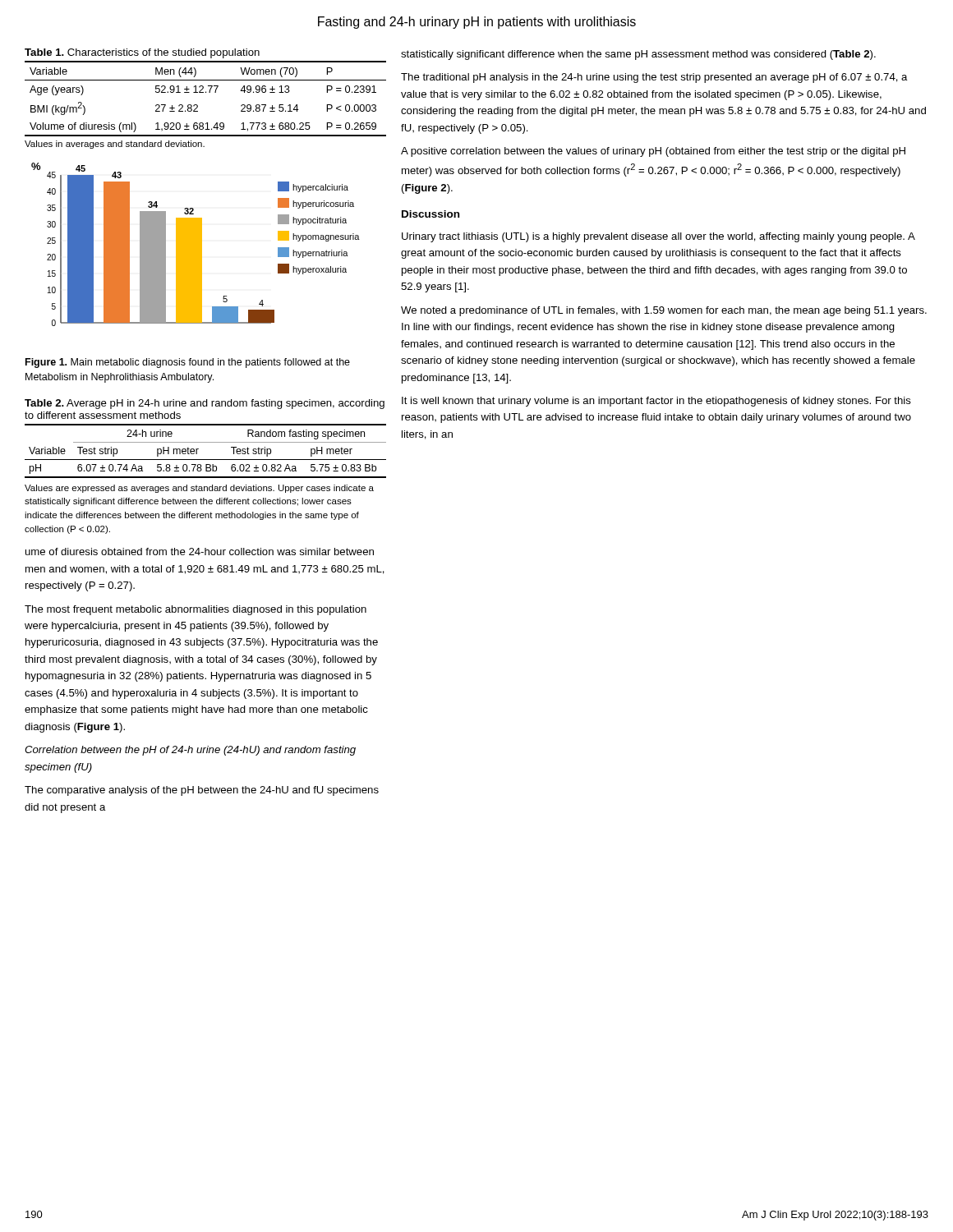Find the table that mentions "5.75 ± 0.83 Bb"
Image resolution: width=953 pixels, height=1232 pixels.
pyautogui.click(x=205, y=451)
